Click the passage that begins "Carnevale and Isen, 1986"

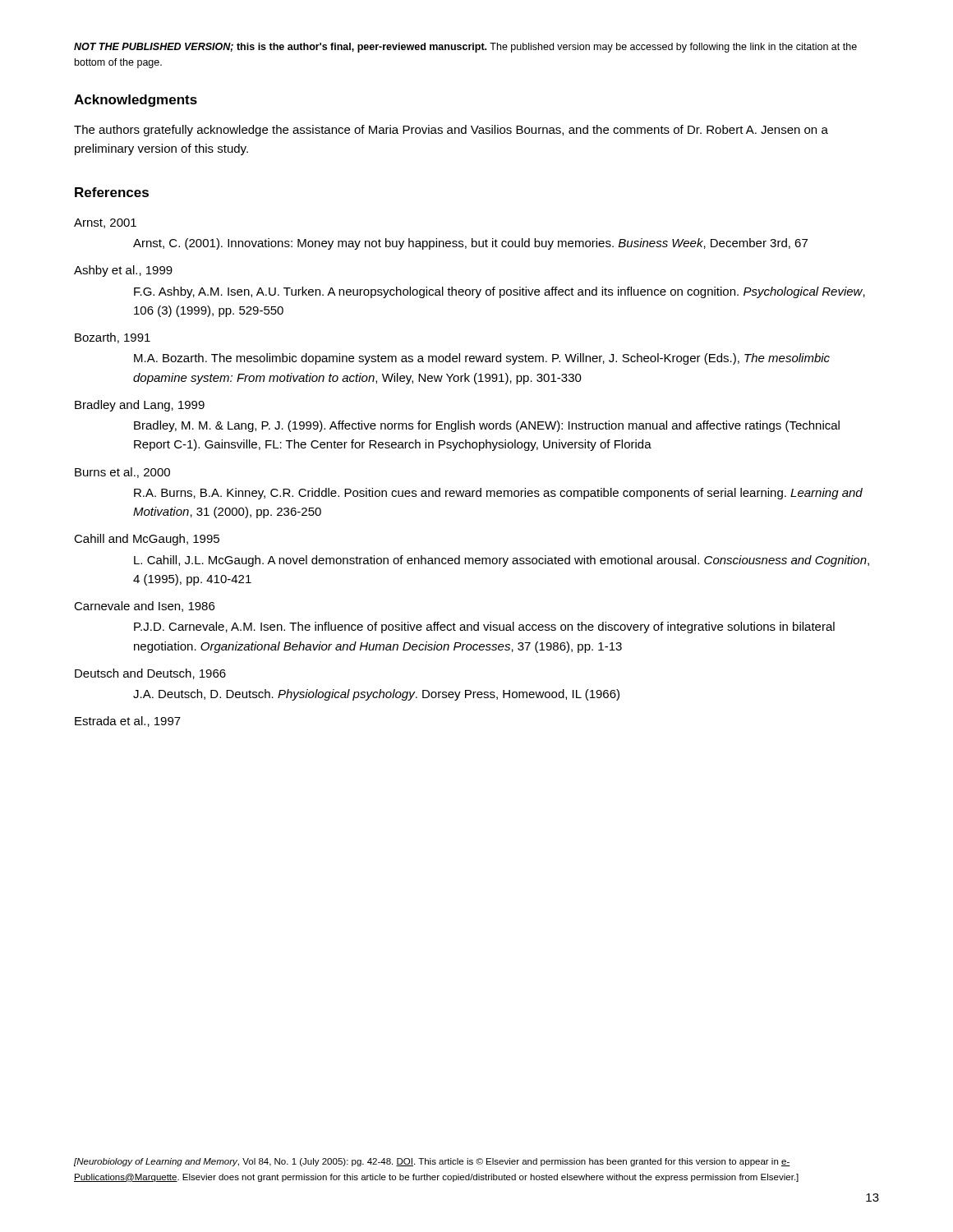tap(476, 626)
